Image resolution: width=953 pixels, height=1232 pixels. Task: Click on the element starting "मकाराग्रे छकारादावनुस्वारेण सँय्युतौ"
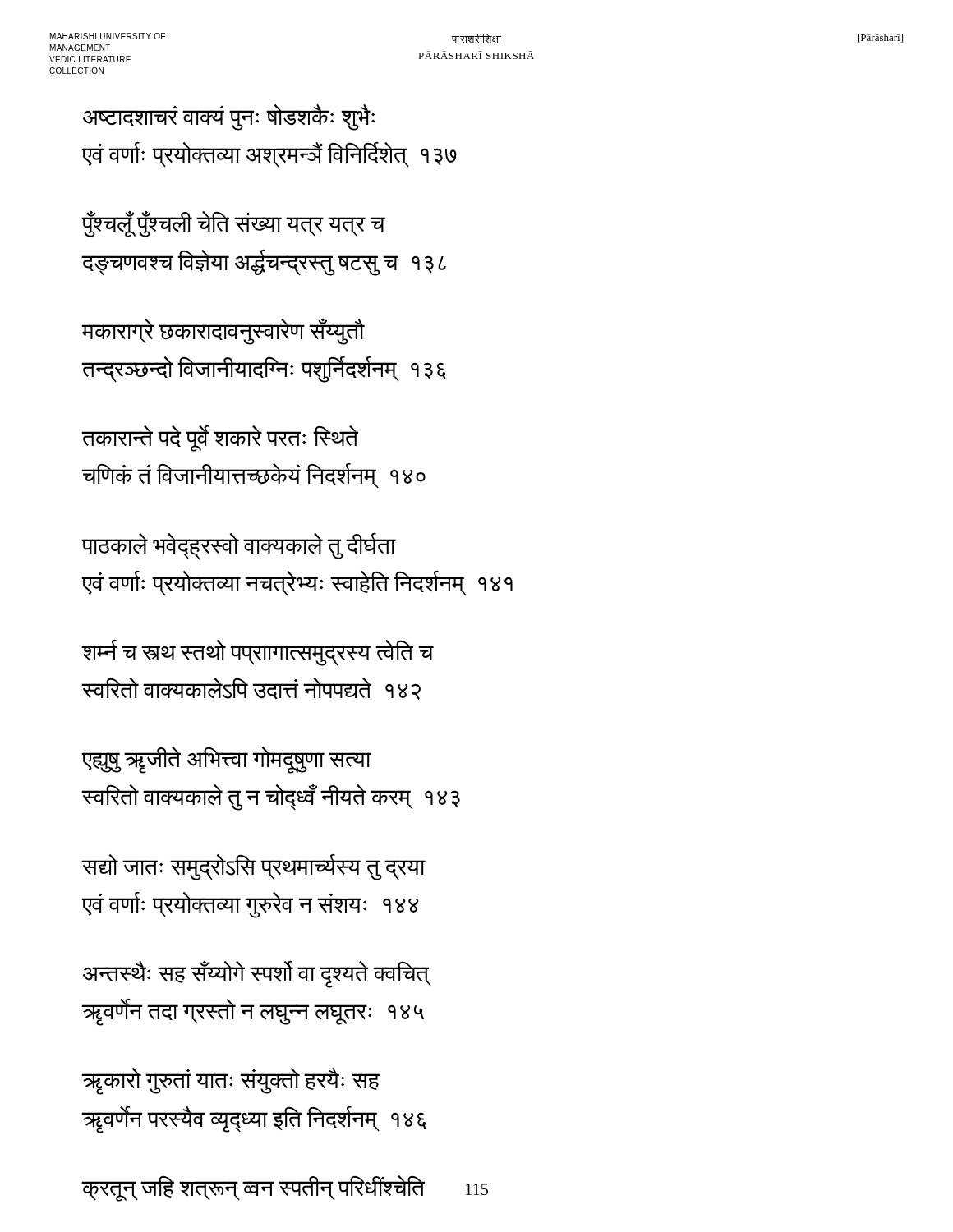point(265,350)
